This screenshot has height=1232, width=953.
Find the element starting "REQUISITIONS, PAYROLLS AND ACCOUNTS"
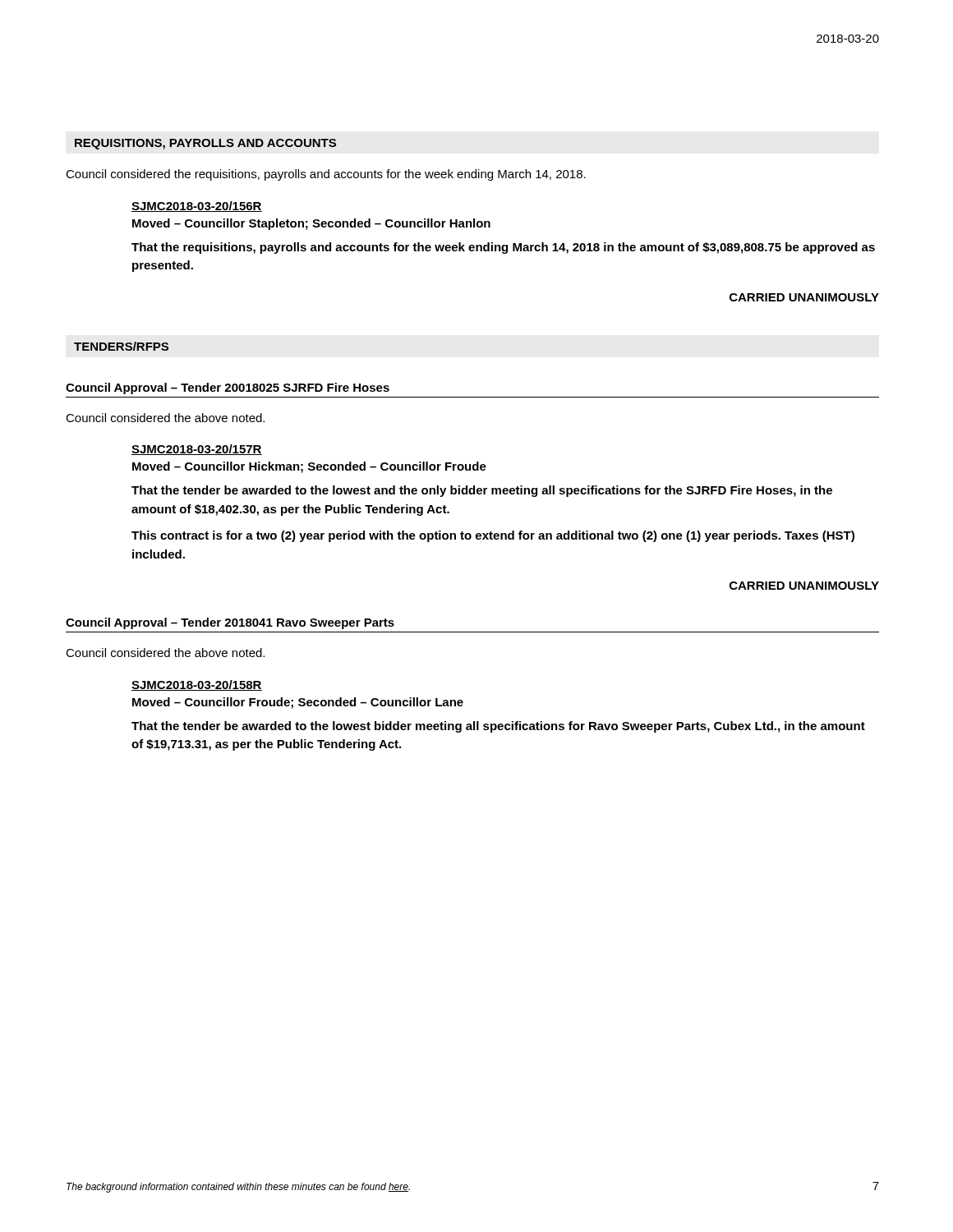tap(205, 142)
